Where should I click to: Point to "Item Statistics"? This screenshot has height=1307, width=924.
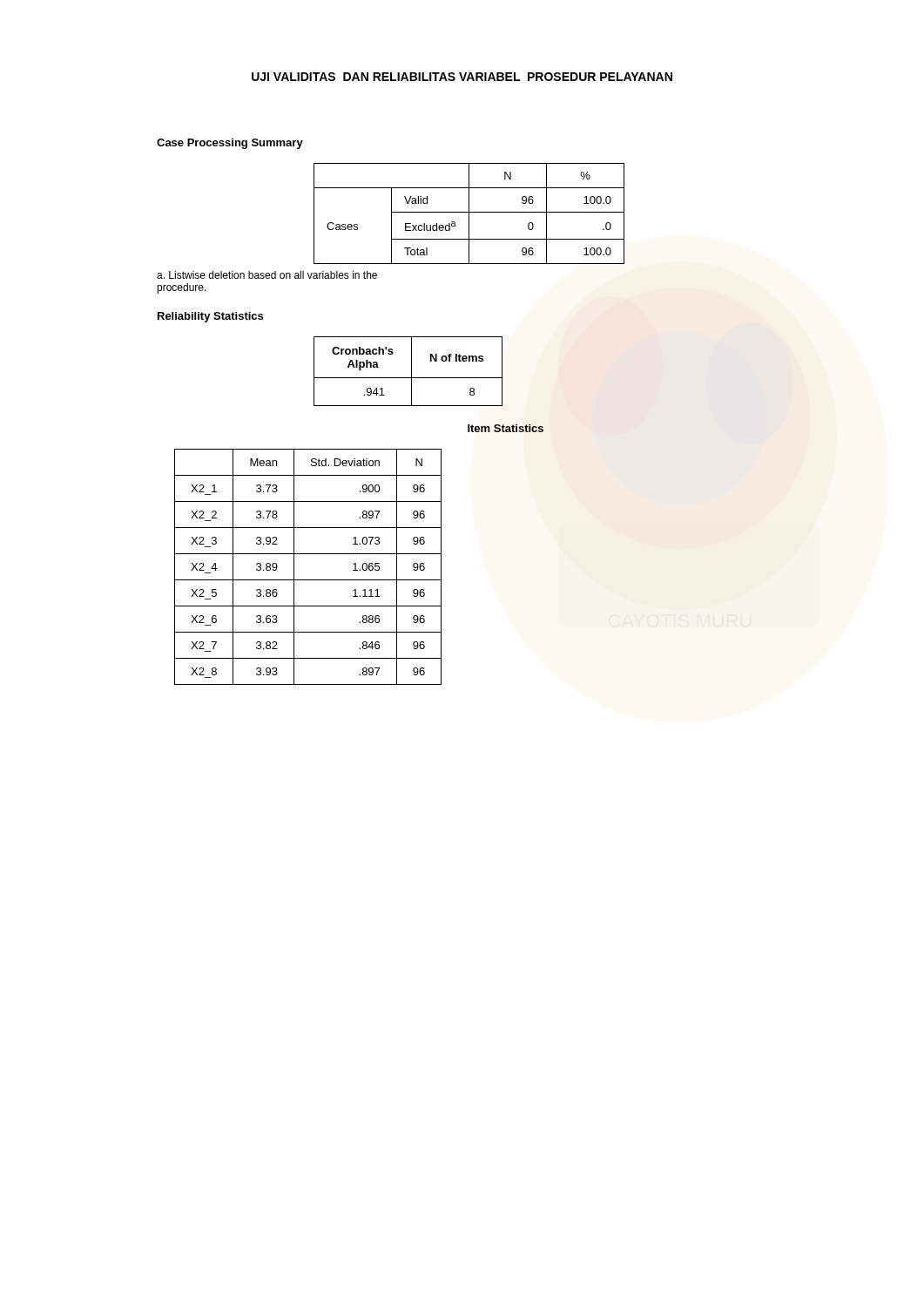coord(506,429)
